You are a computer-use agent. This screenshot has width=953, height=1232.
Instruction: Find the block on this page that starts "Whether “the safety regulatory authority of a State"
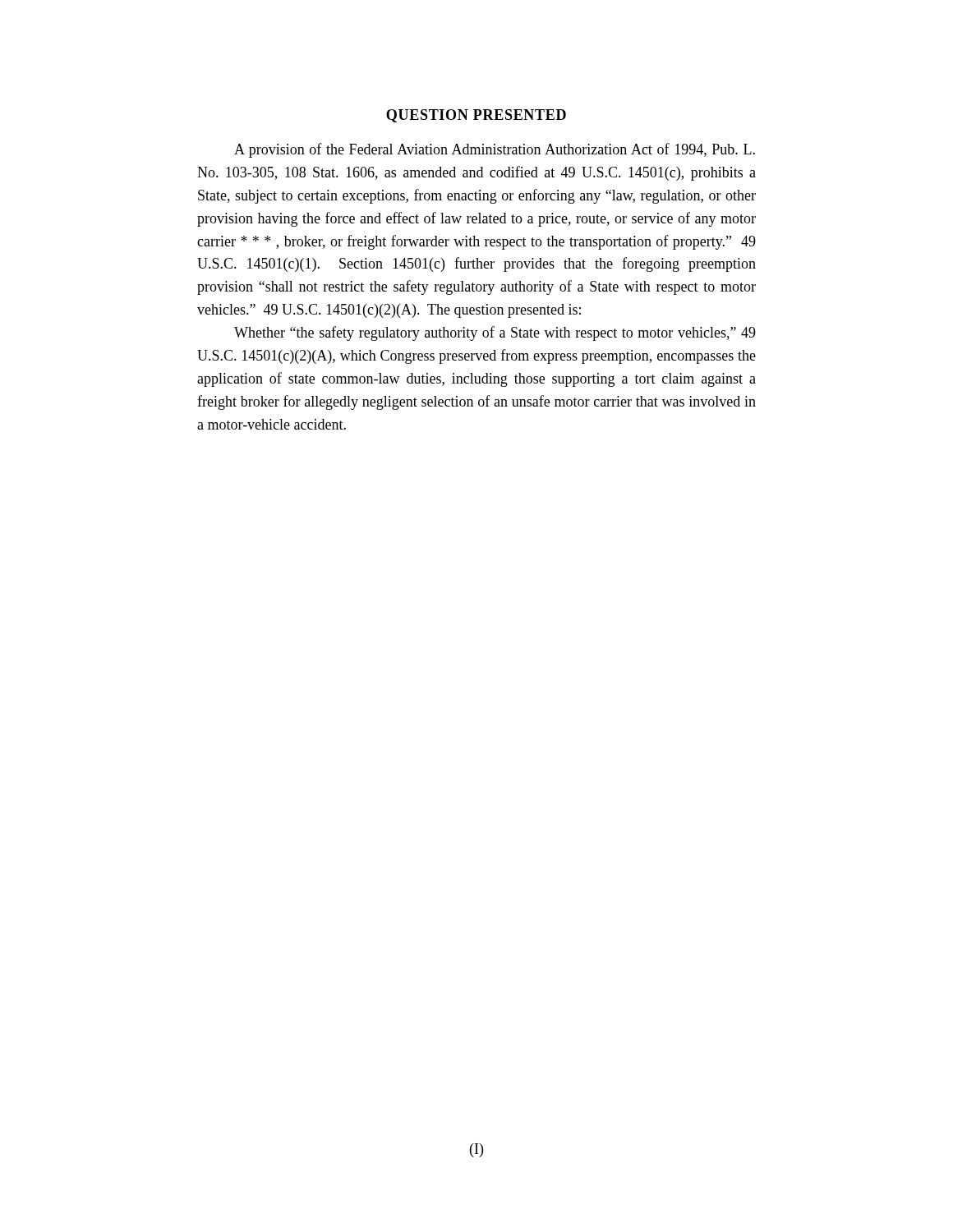(476, 379)
